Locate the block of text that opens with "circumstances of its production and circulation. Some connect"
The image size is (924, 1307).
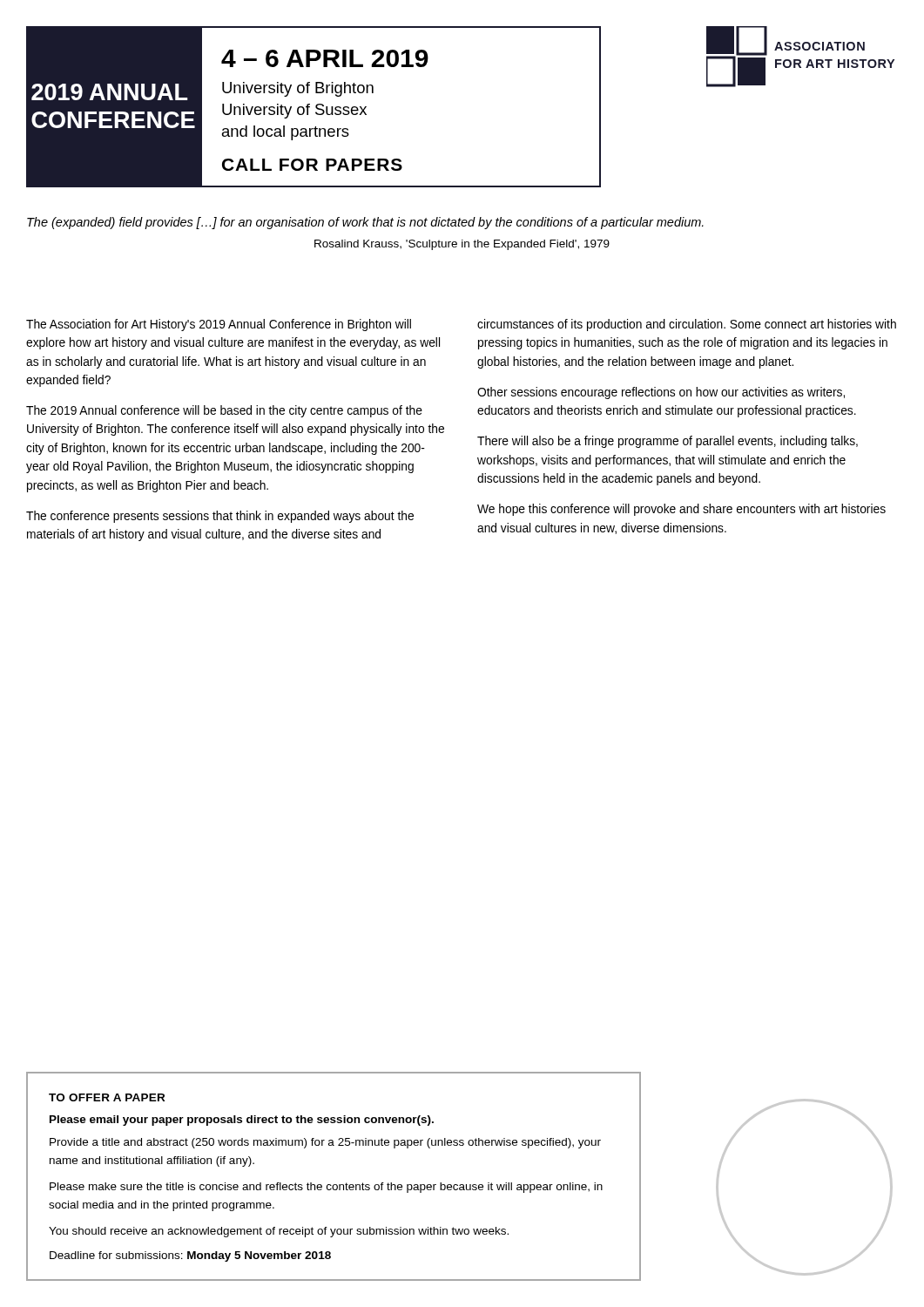(x=687, y=426)
